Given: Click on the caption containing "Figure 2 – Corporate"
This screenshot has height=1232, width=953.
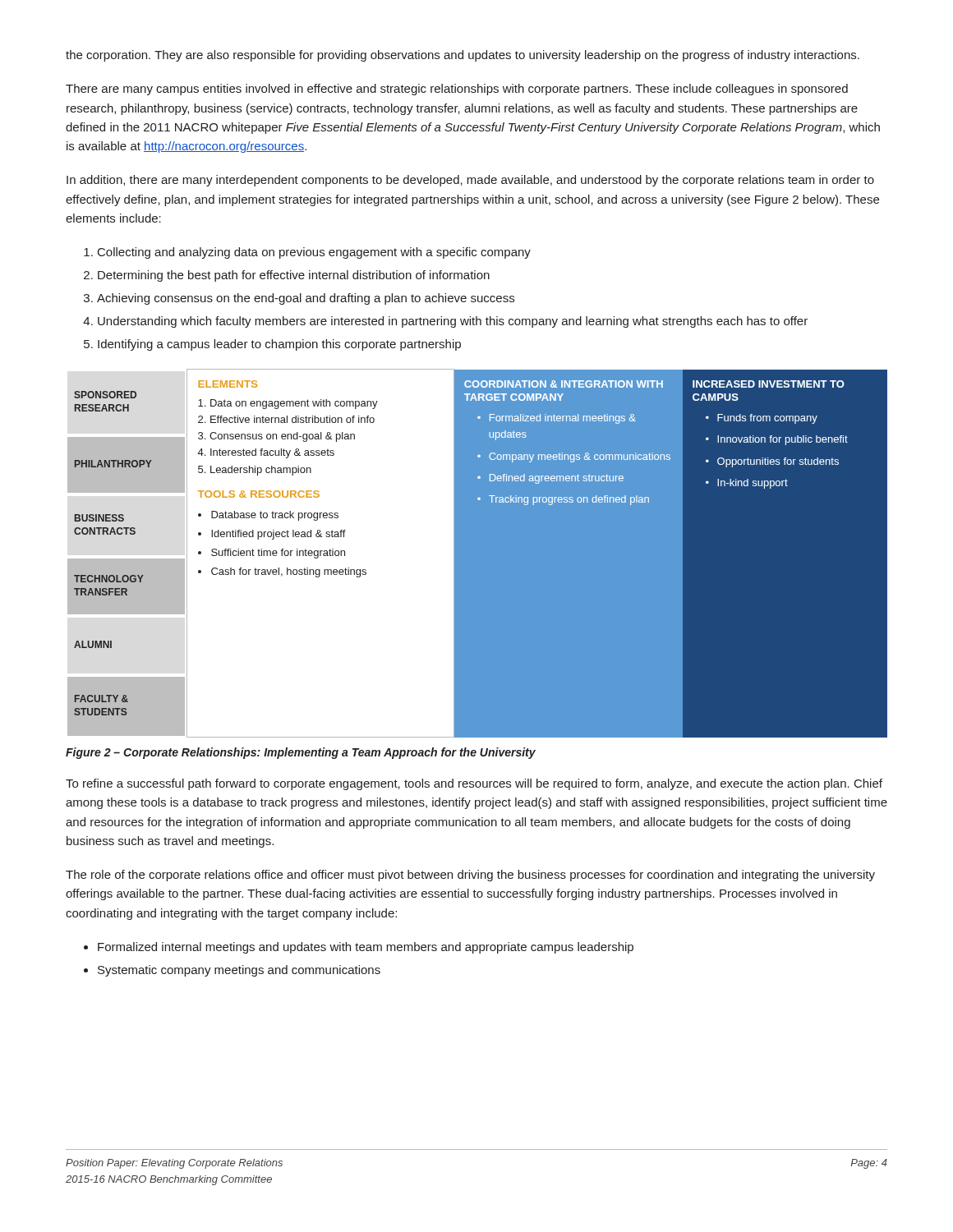Looking at the screenshot, I should [x=301, y=752].
